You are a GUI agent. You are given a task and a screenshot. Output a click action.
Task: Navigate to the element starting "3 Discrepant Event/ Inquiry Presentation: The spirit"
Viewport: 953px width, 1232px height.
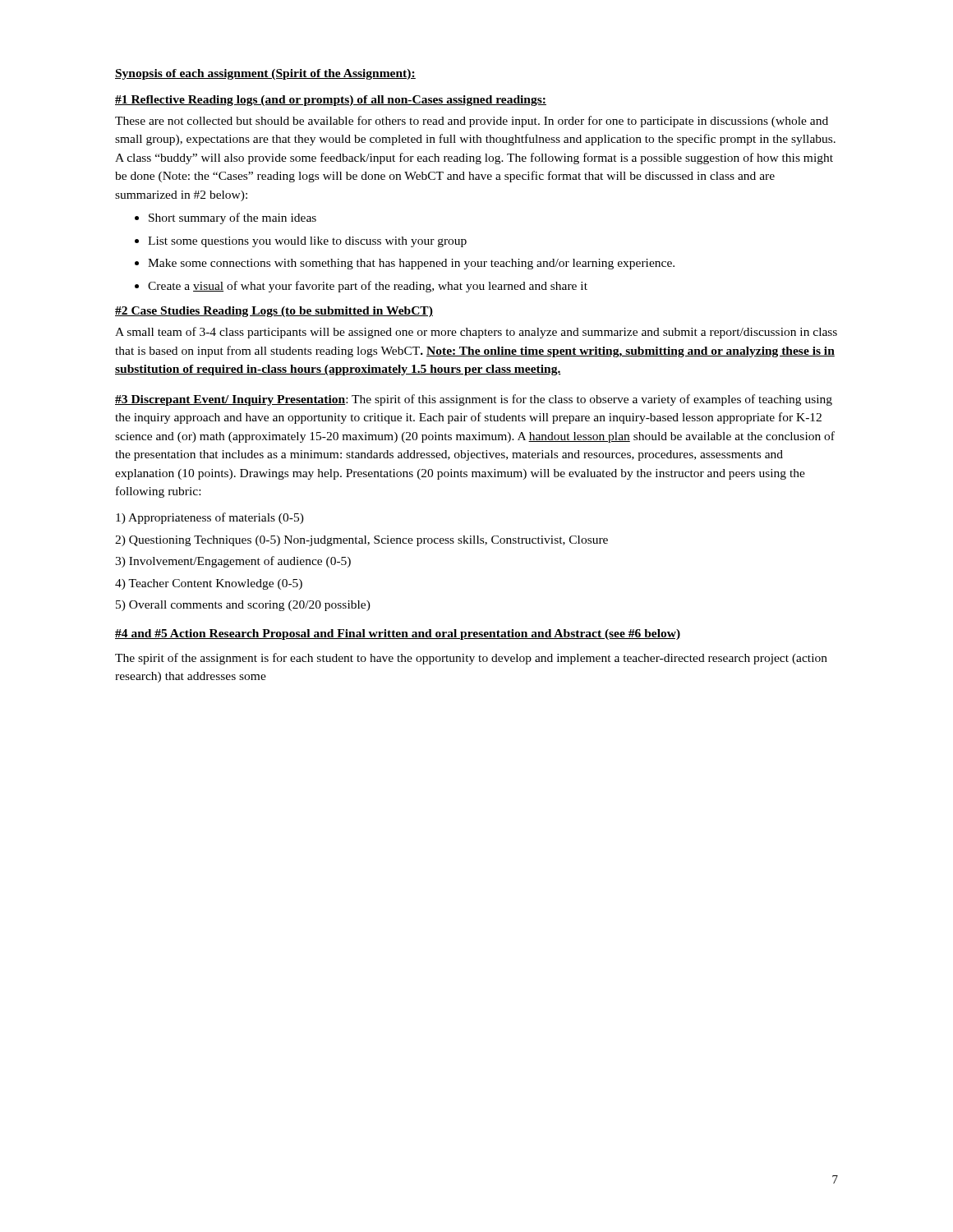click(x=475, y=445)
